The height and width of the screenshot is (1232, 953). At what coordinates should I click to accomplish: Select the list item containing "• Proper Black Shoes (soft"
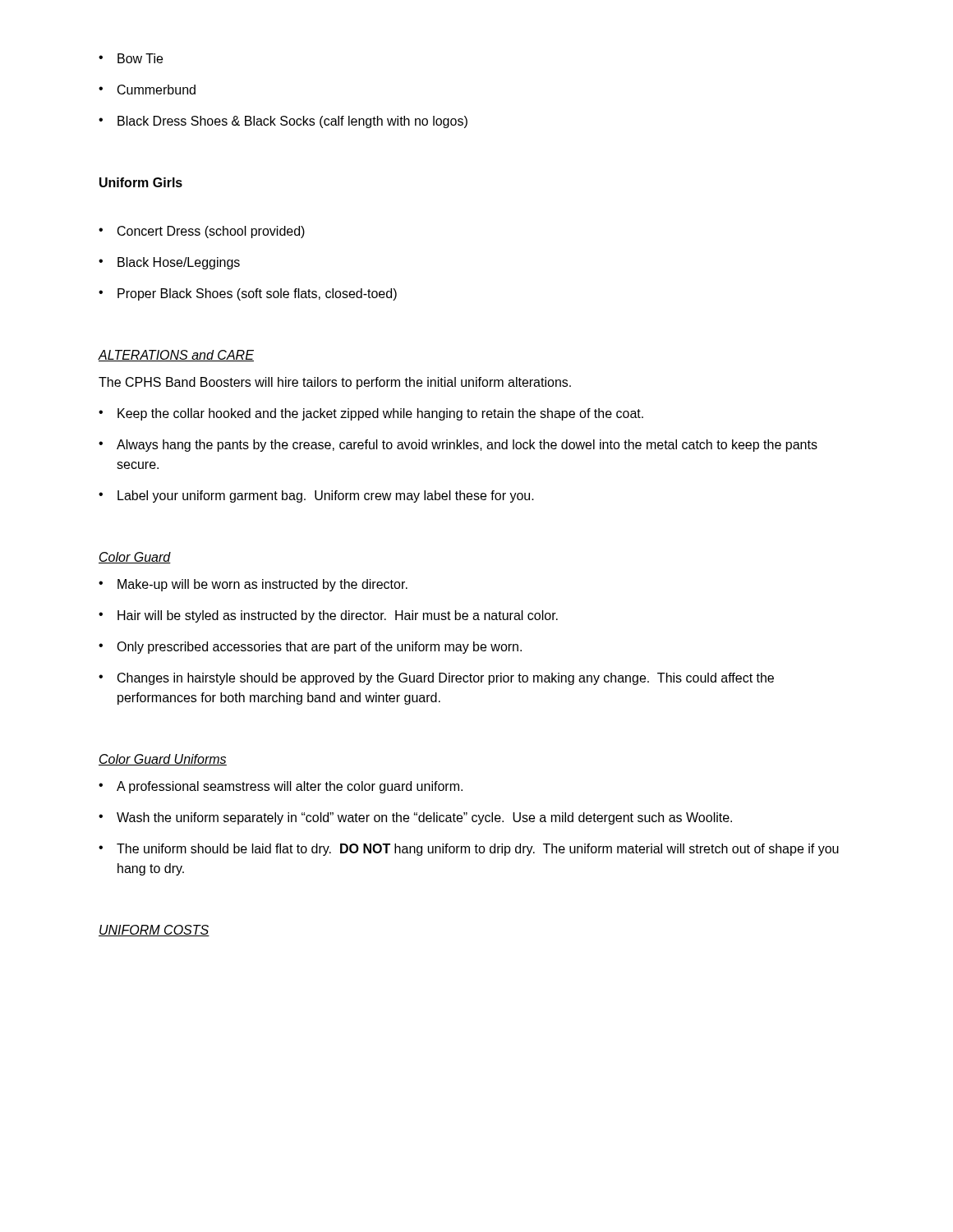click(248, 294)
